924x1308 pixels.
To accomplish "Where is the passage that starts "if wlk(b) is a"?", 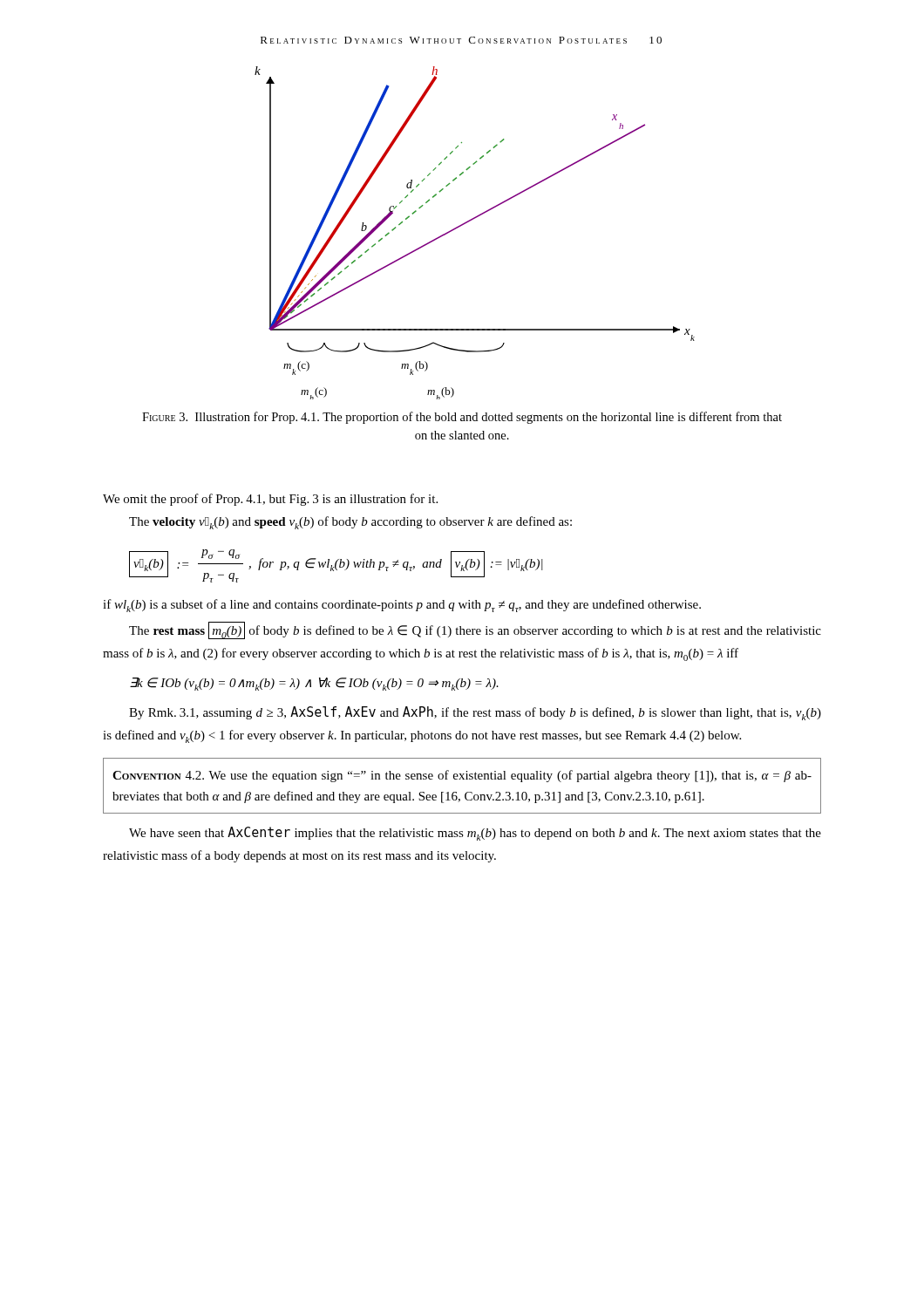I will (402, 606).
